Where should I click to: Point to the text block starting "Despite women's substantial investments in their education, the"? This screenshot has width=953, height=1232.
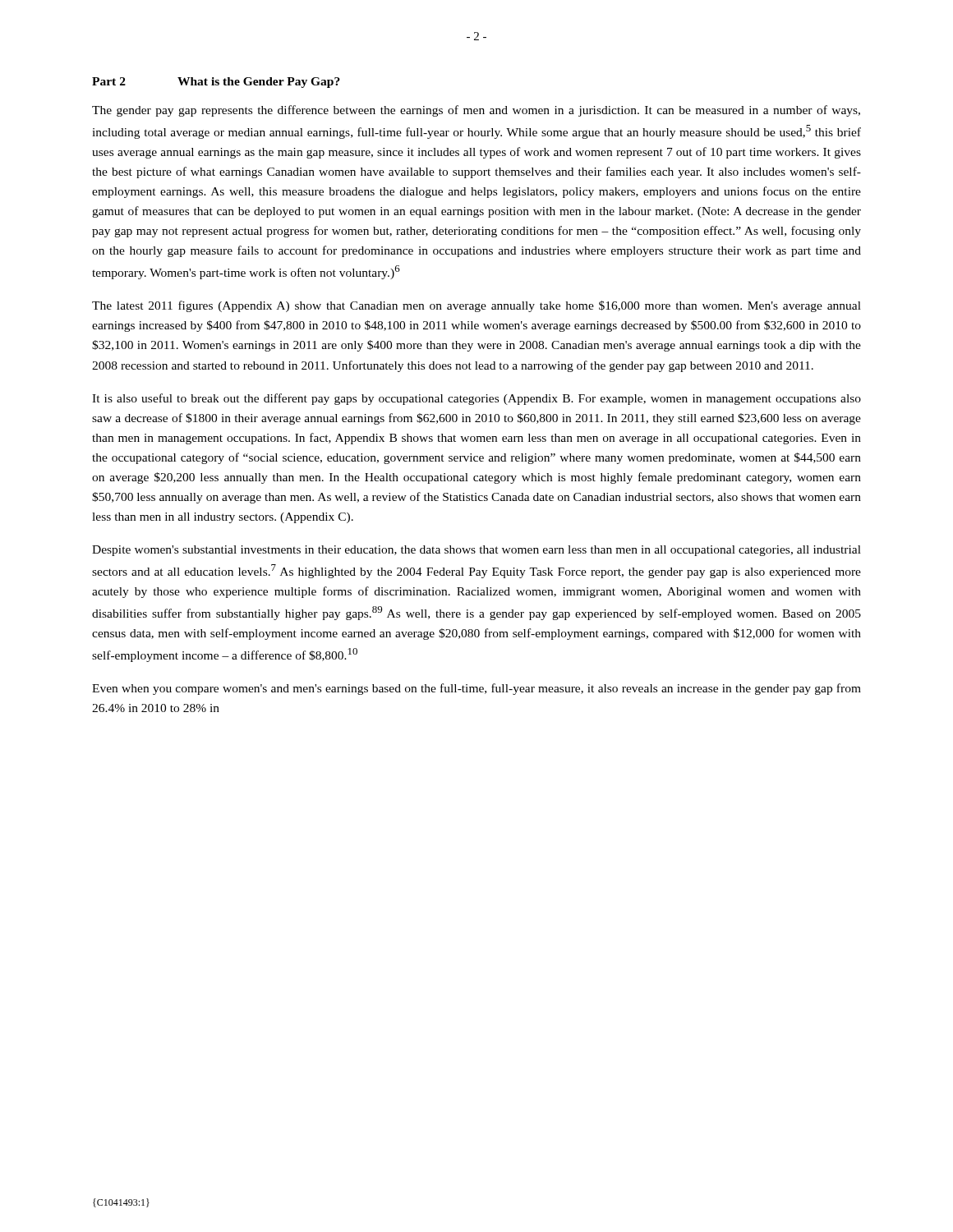coord(476,602)
